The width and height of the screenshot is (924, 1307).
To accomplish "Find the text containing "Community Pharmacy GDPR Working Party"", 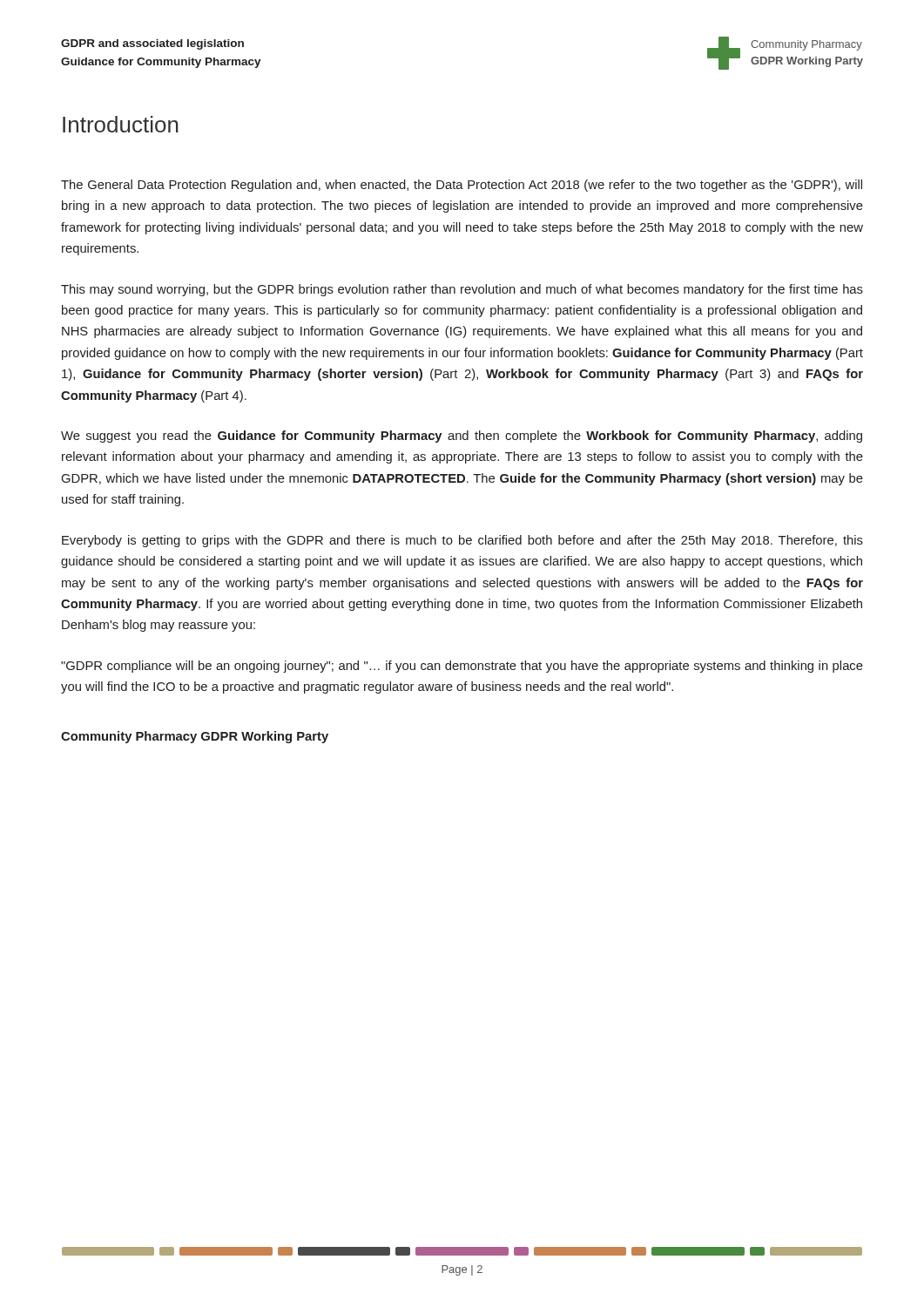I will point(195,736).
